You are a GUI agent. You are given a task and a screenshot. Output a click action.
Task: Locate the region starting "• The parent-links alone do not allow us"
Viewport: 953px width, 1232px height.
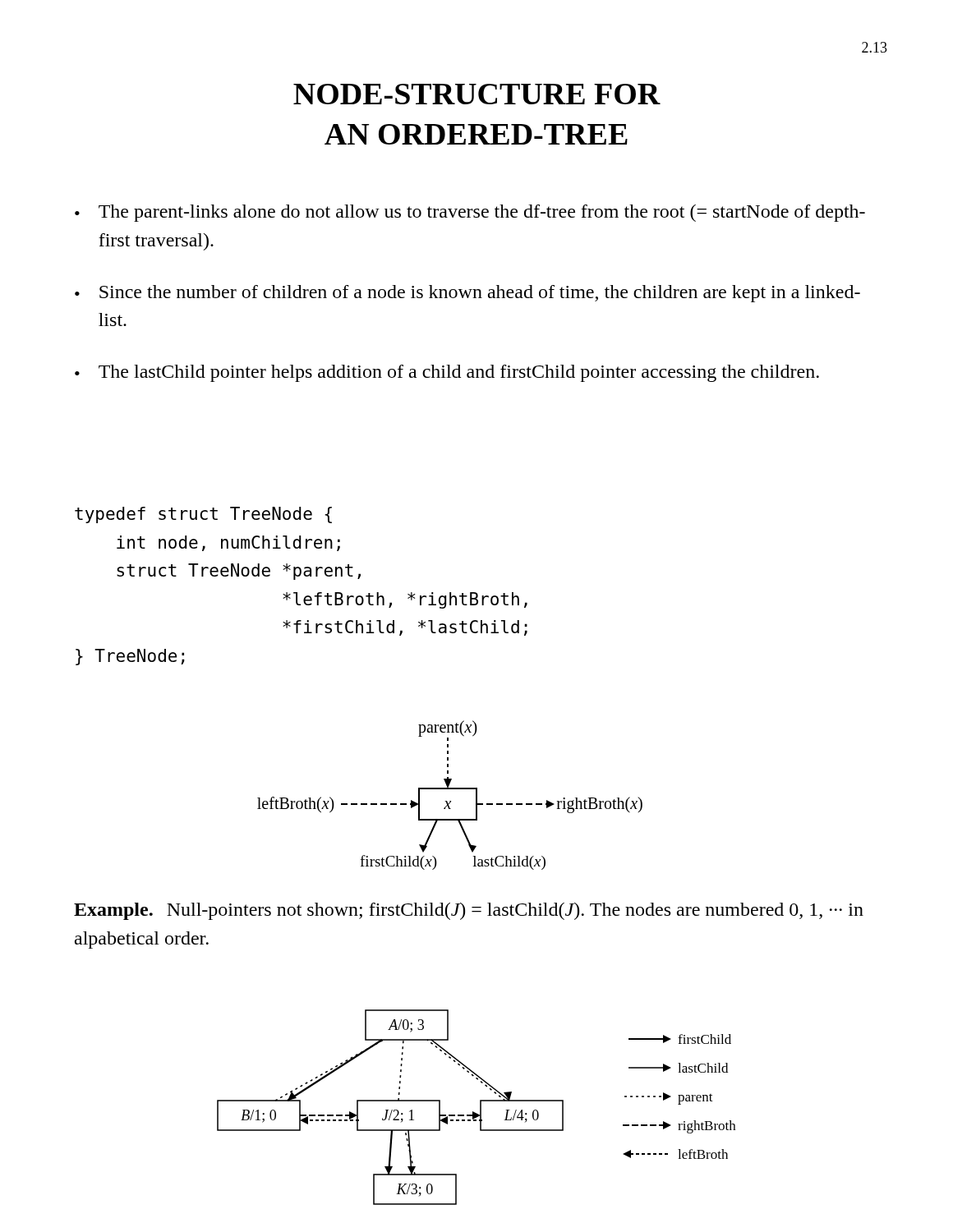pyautogui.click(x=476, y=226)
